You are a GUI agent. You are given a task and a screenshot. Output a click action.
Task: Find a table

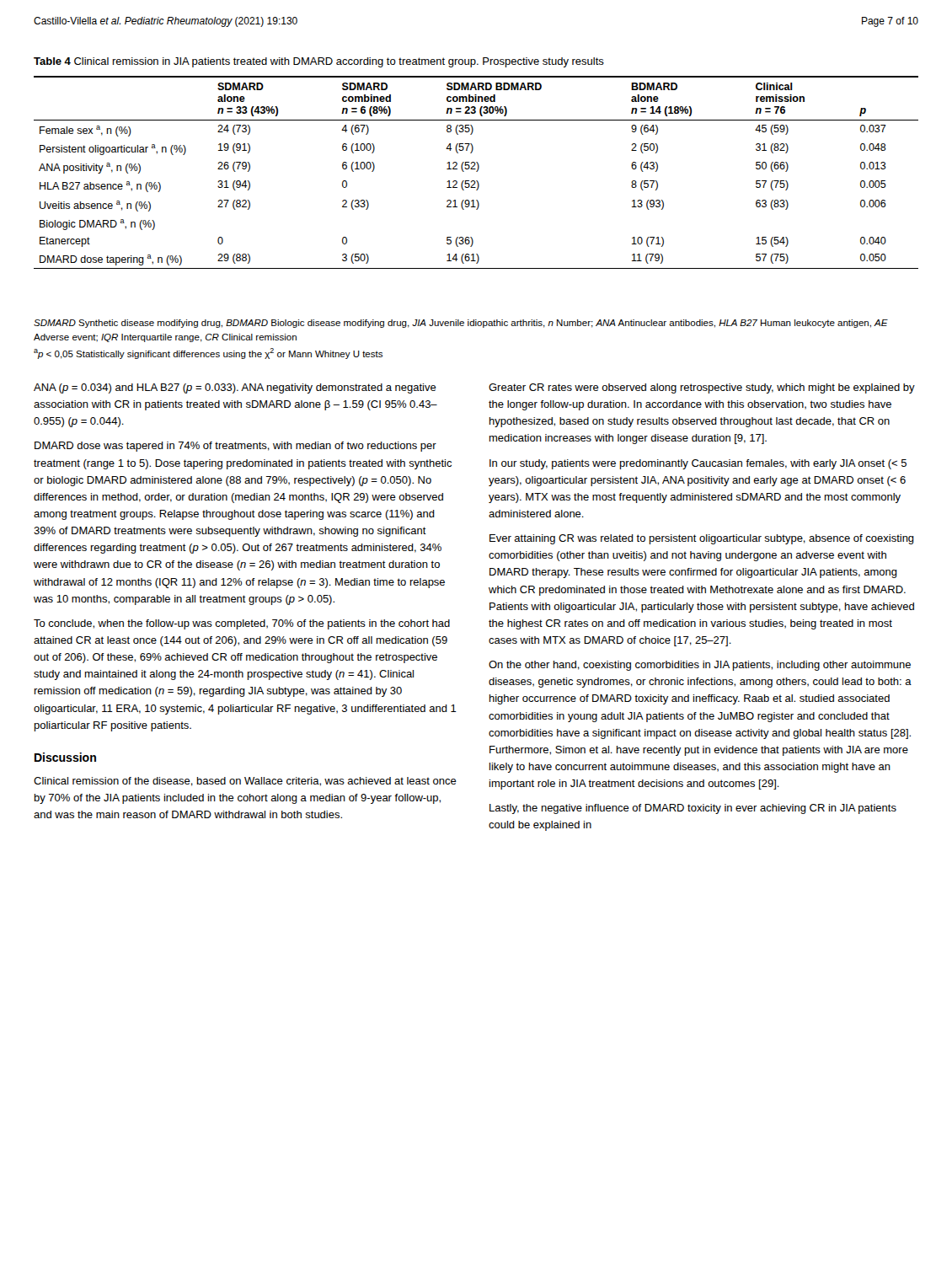coord(476,172)
